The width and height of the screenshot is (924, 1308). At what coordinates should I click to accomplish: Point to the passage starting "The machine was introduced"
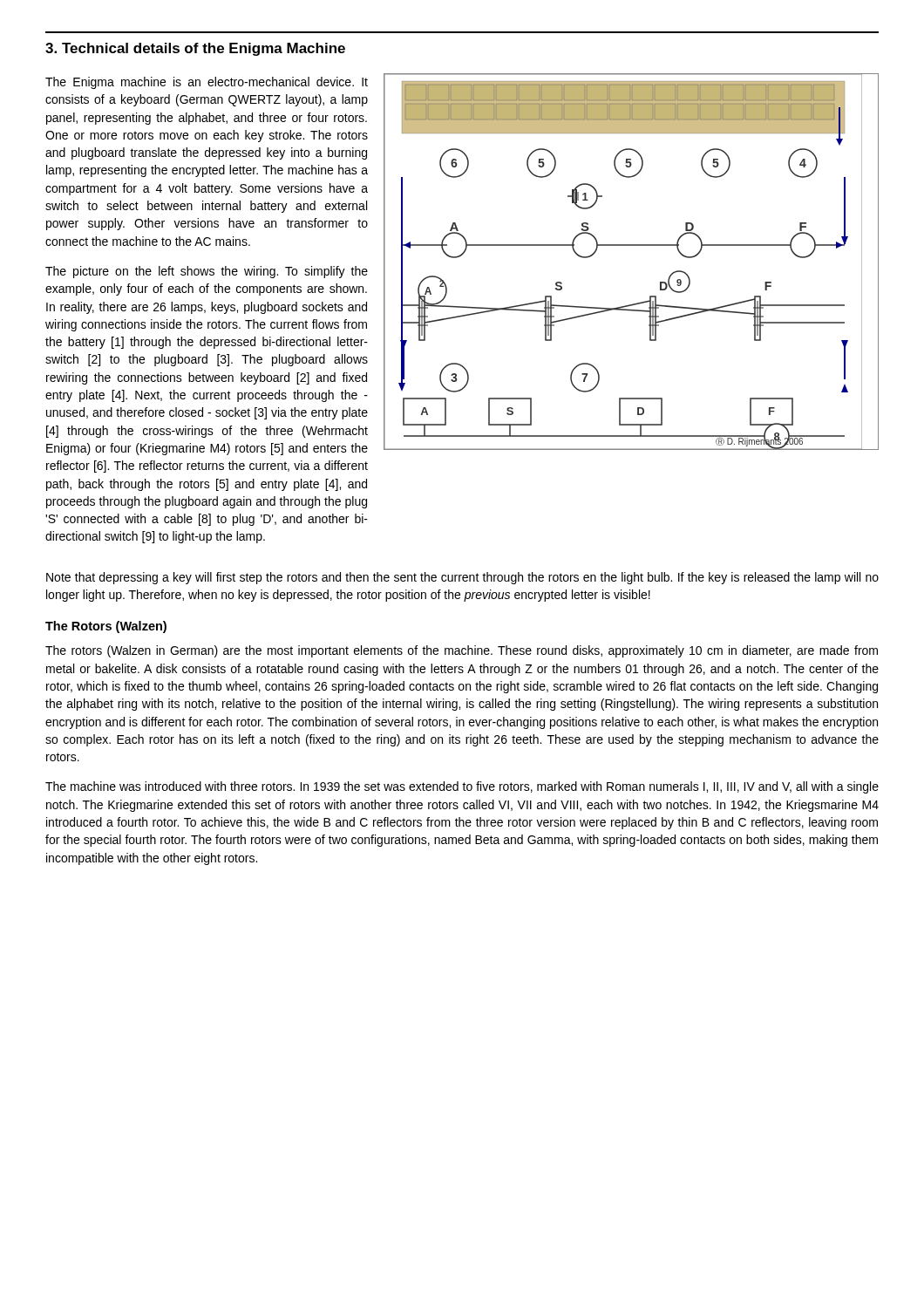[462, 822]
